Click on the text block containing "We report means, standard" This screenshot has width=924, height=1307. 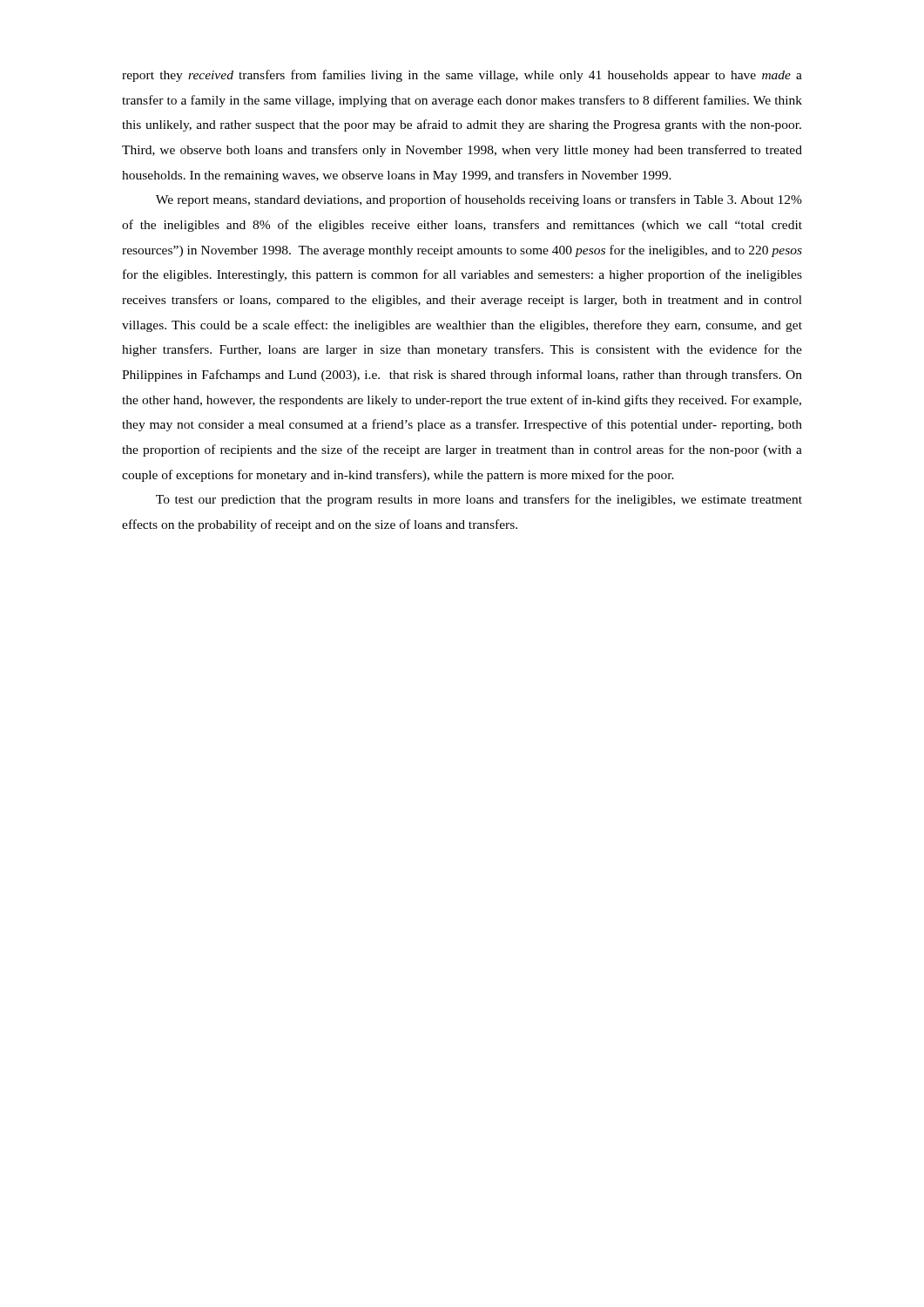[x=462, y=338]
